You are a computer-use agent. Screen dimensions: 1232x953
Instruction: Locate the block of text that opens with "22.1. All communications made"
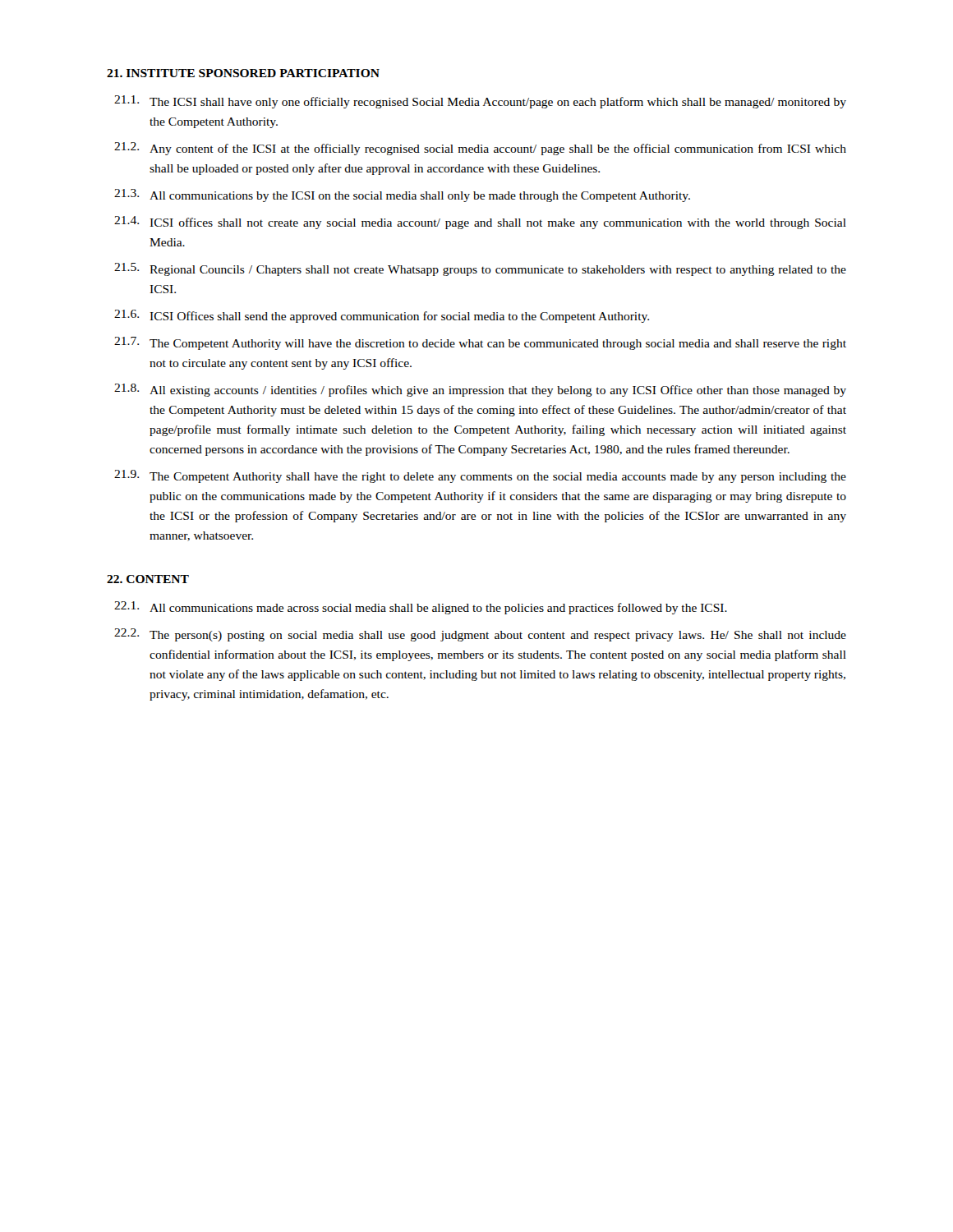pos(476,608)
